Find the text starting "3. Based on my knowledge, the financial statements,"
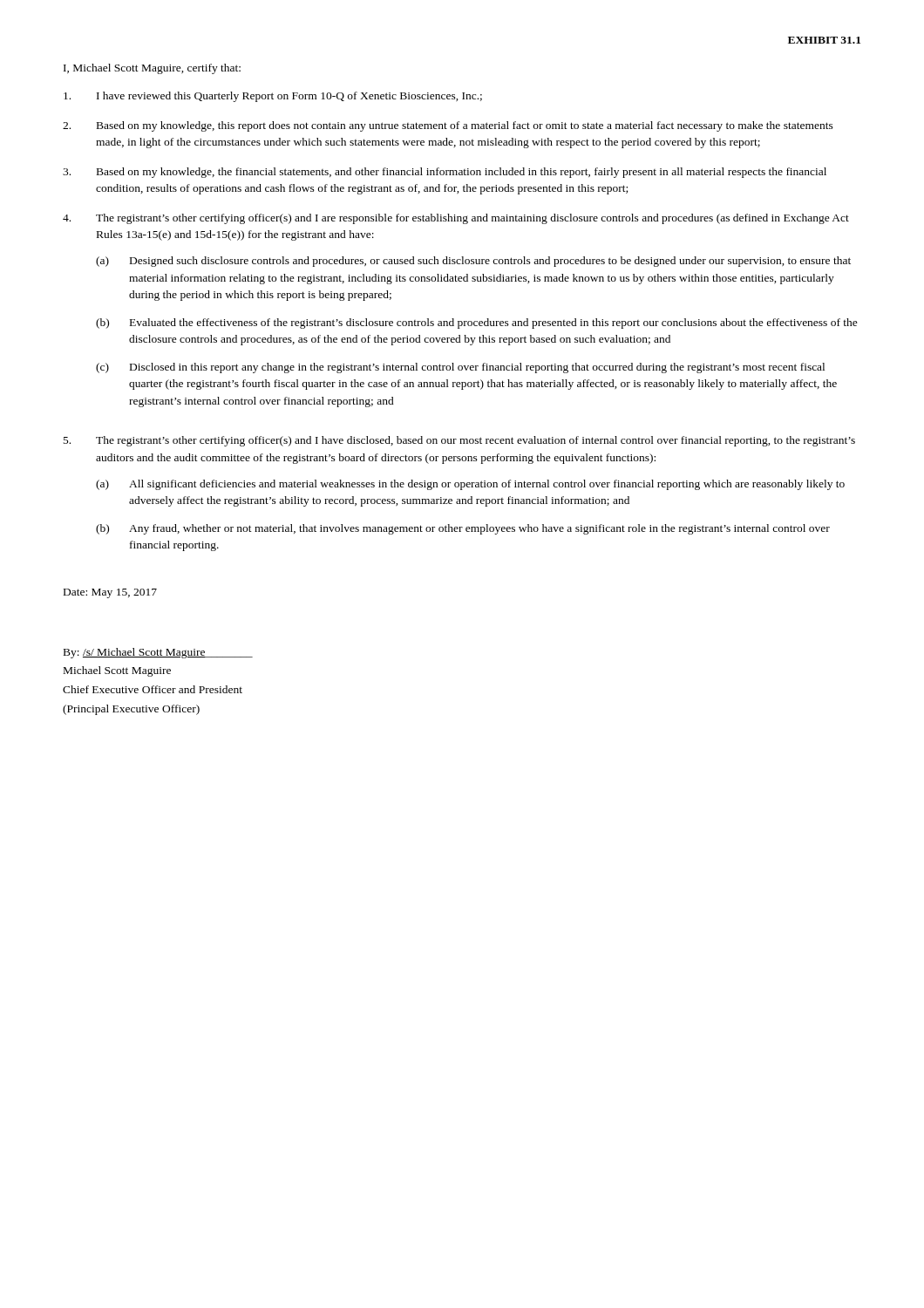Screen dimensions: 1308x924 (462, 180)
